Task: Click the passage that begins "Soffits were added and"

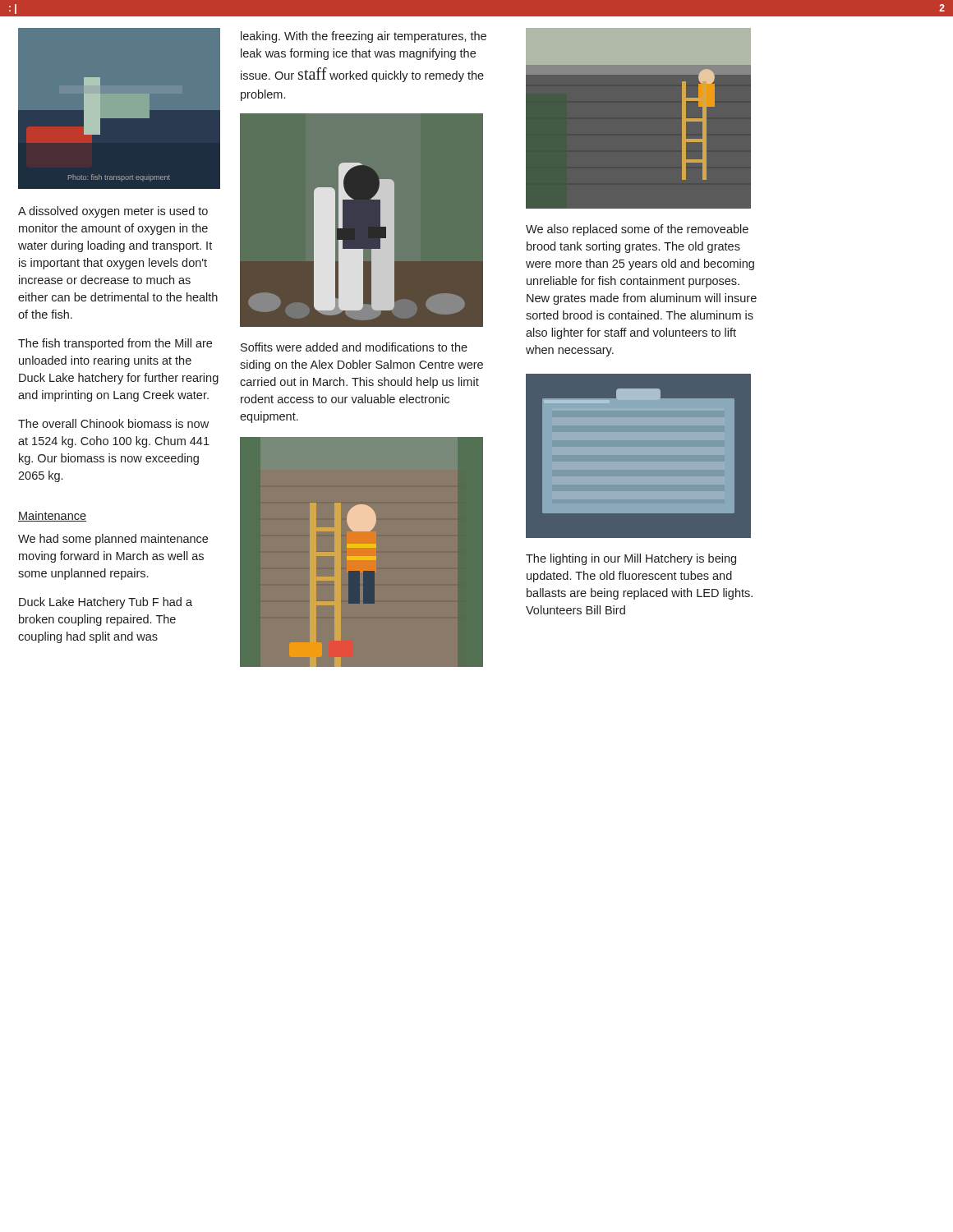Action: coord(362,382)
